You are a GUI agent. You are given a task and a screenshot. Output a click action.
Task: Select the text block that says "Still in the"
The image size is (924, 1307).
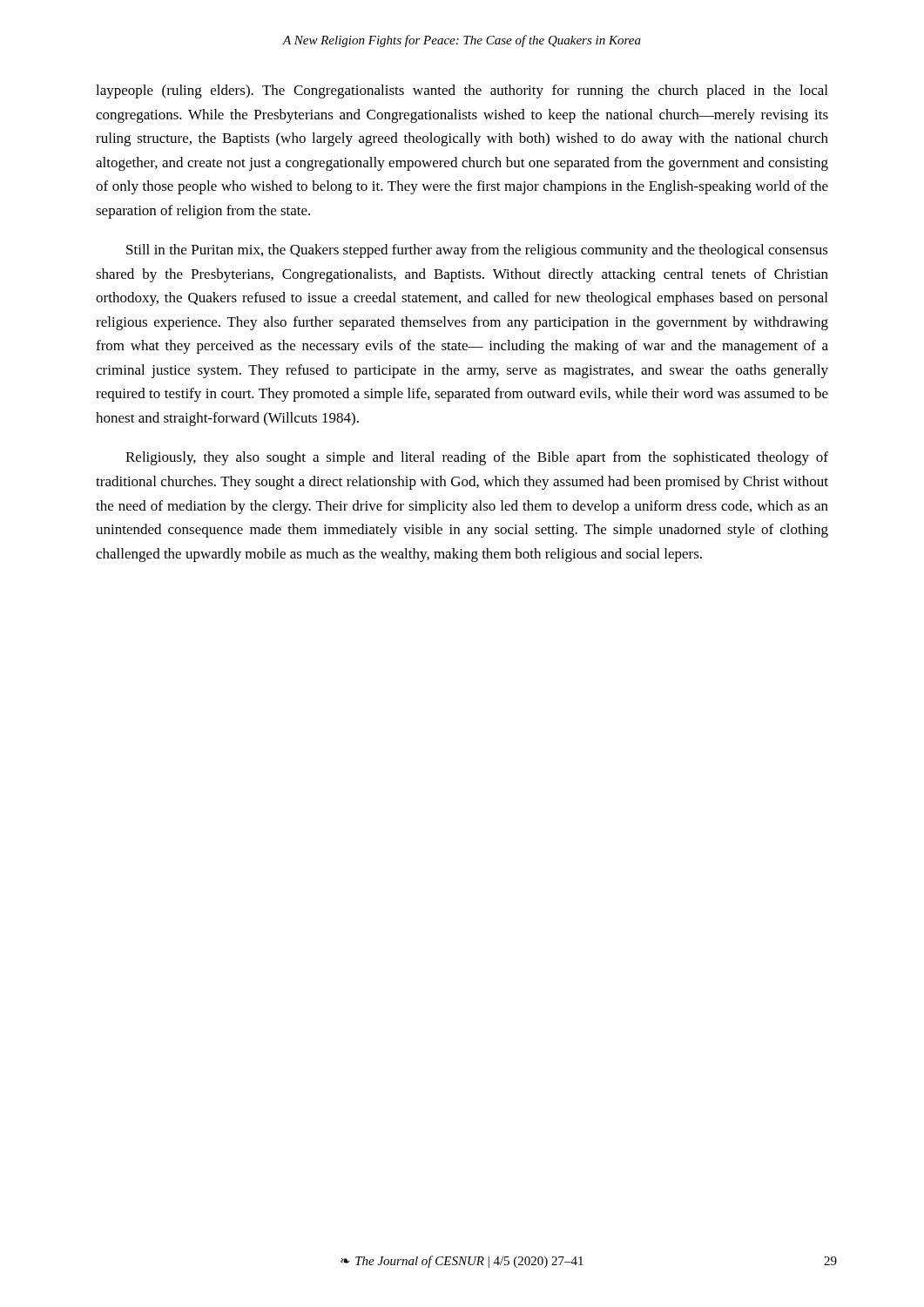click(x=462, y=334)
